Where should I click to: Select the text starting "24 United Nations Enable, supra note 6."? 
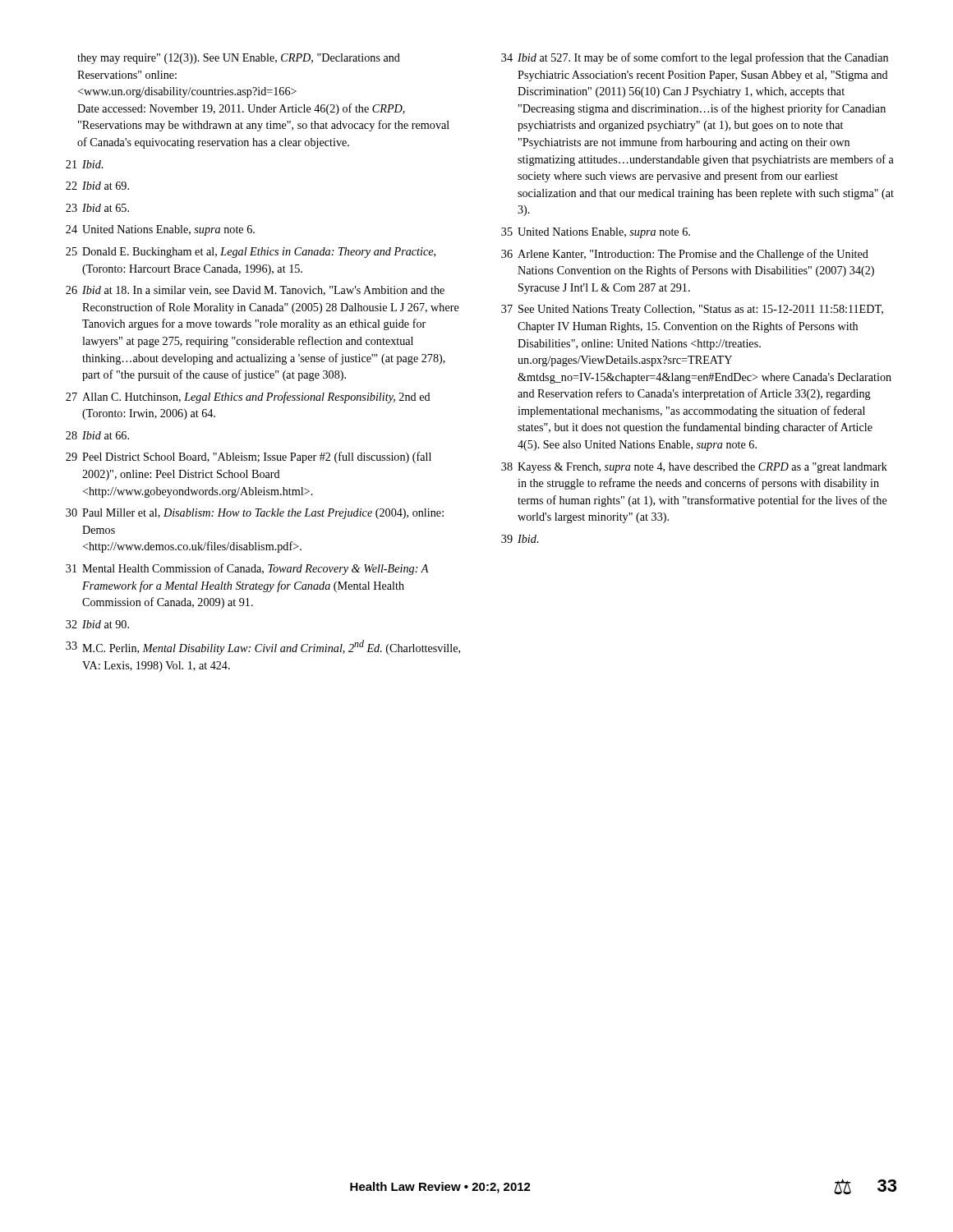tap(259, 230)
